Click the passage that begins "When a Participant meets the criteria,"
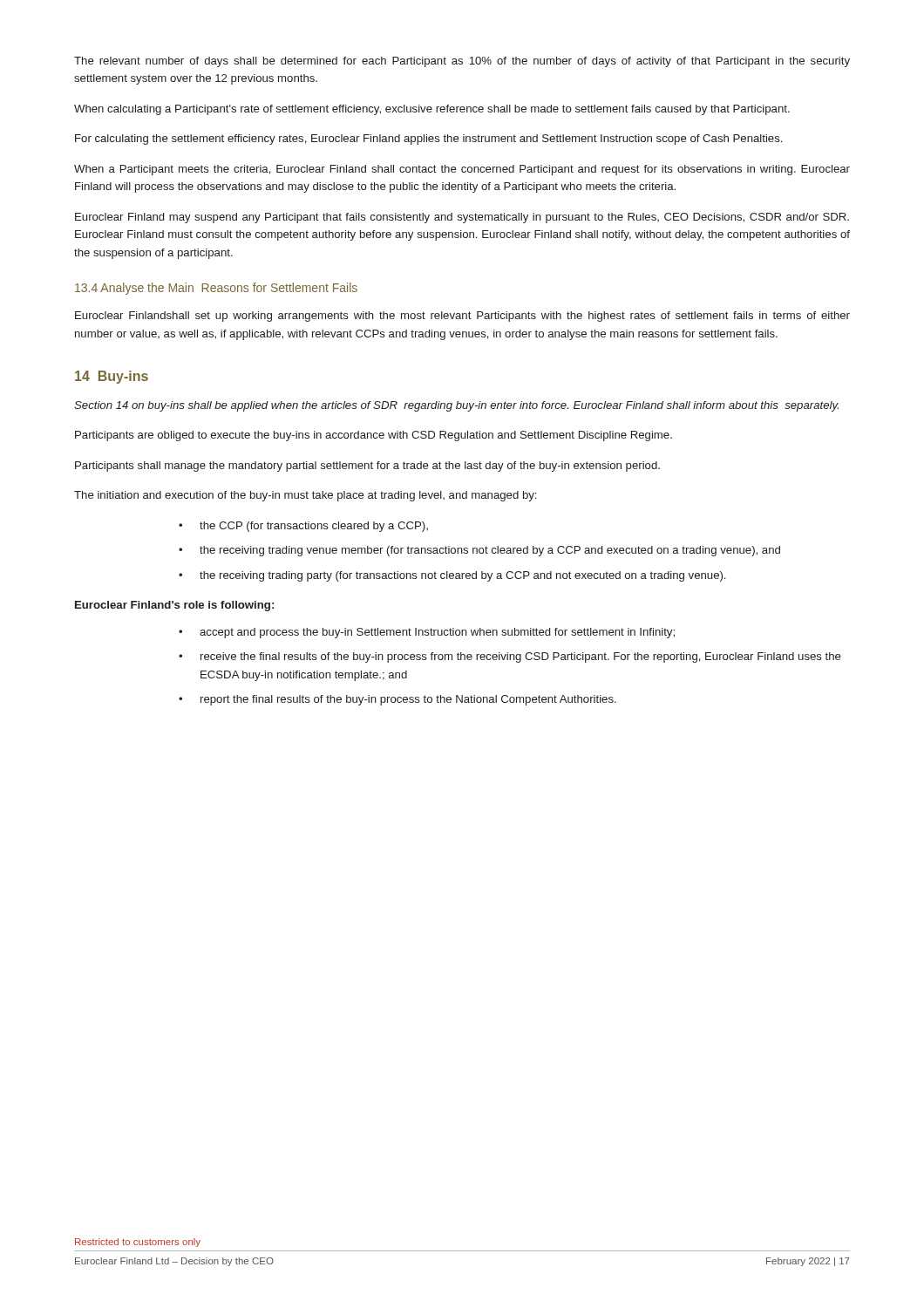The image size is (924, 1308). click(x=462, y=177)
